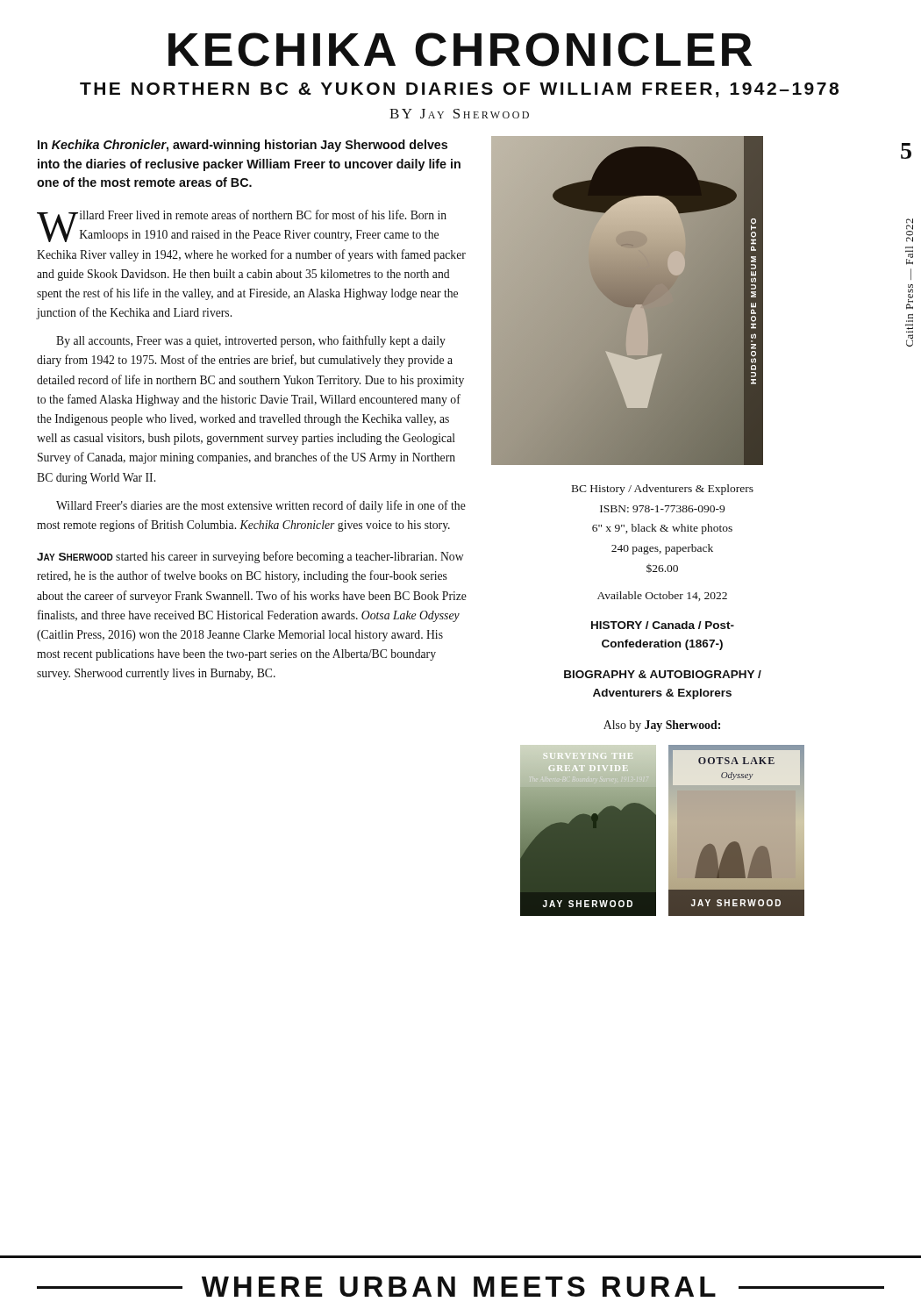
Task: Navigate to the region starting "KECHIKA CHRONICLER"
Action: [460, 49]
